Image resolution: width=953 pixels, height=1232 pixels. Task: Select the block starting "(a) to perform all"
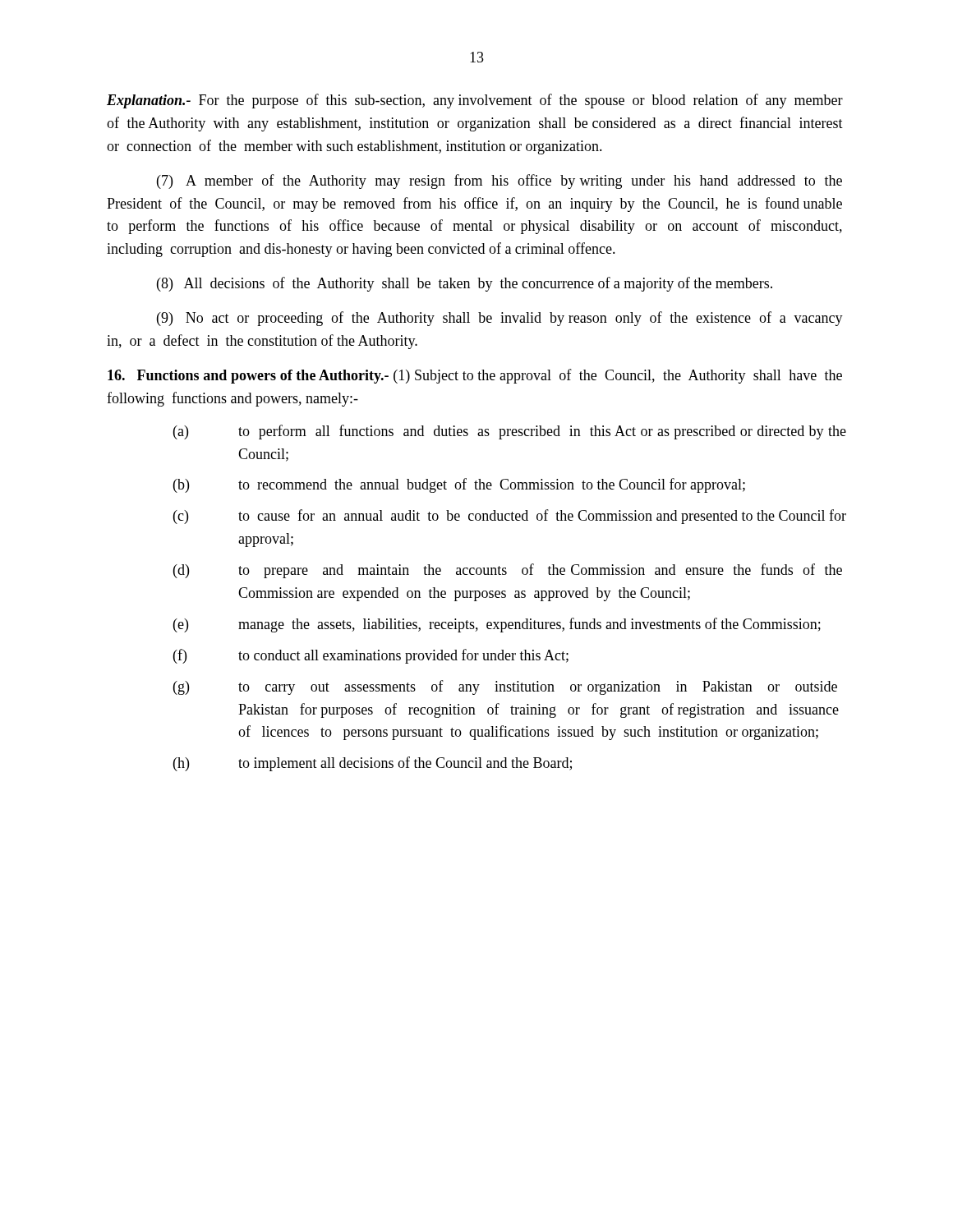point(476,443)
